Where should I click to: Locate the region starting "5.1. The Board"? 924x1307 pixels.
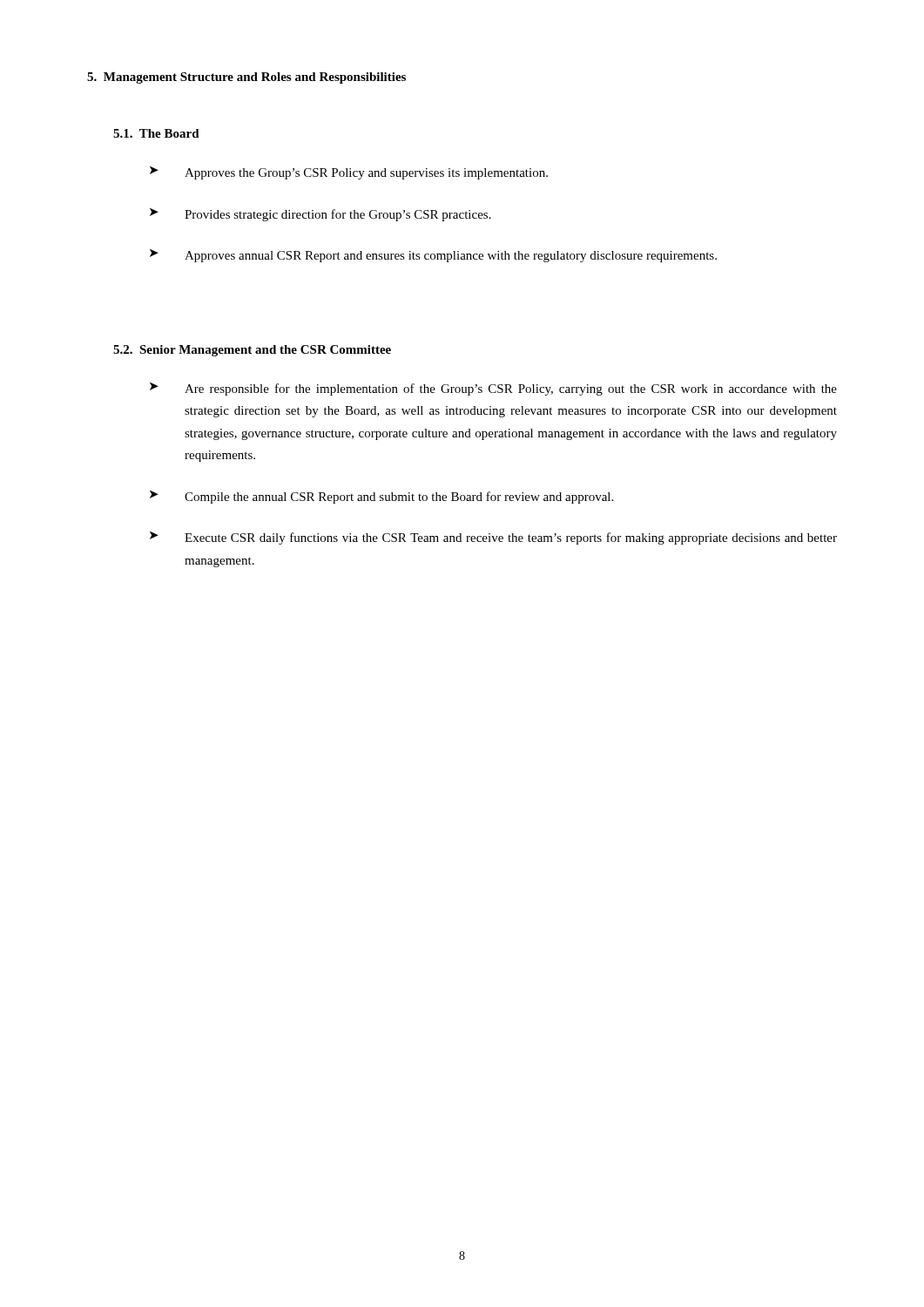(156, 133)
